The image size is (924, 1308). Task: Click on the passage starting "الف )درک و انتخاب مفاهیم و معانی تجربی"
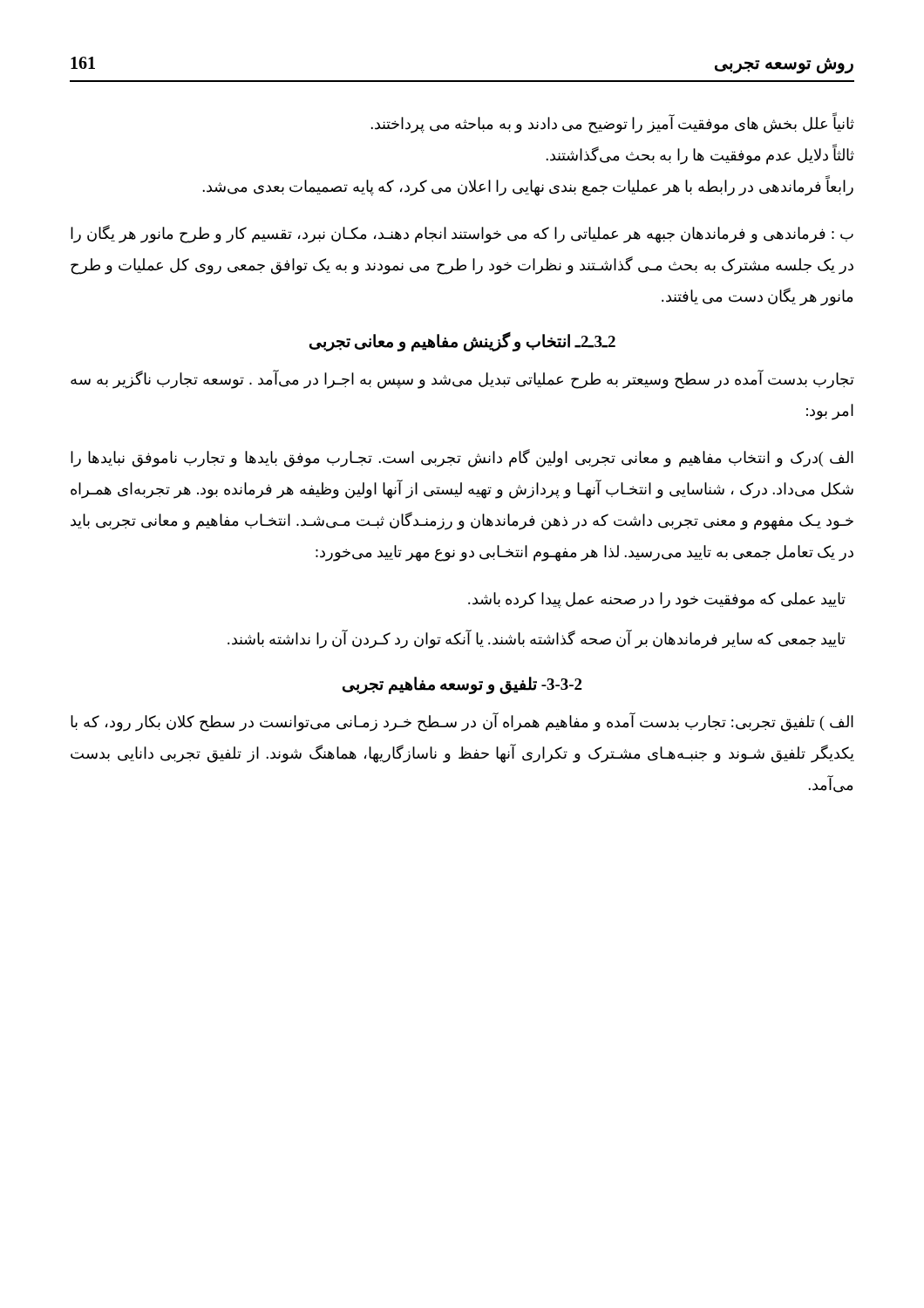click(x=462, y=505)
